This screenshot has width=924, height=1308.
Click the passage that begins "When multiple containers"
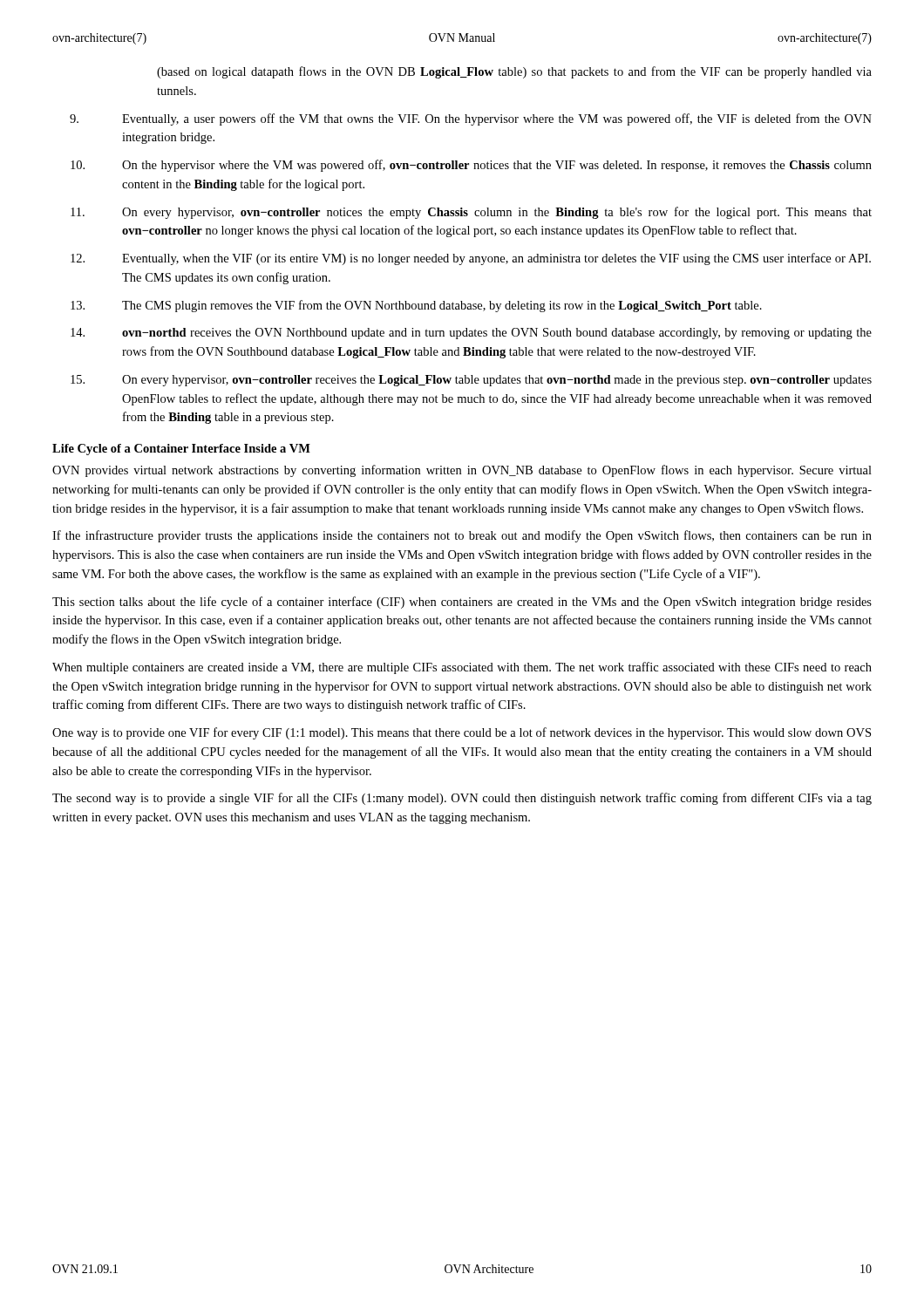(x=462, y=686)
